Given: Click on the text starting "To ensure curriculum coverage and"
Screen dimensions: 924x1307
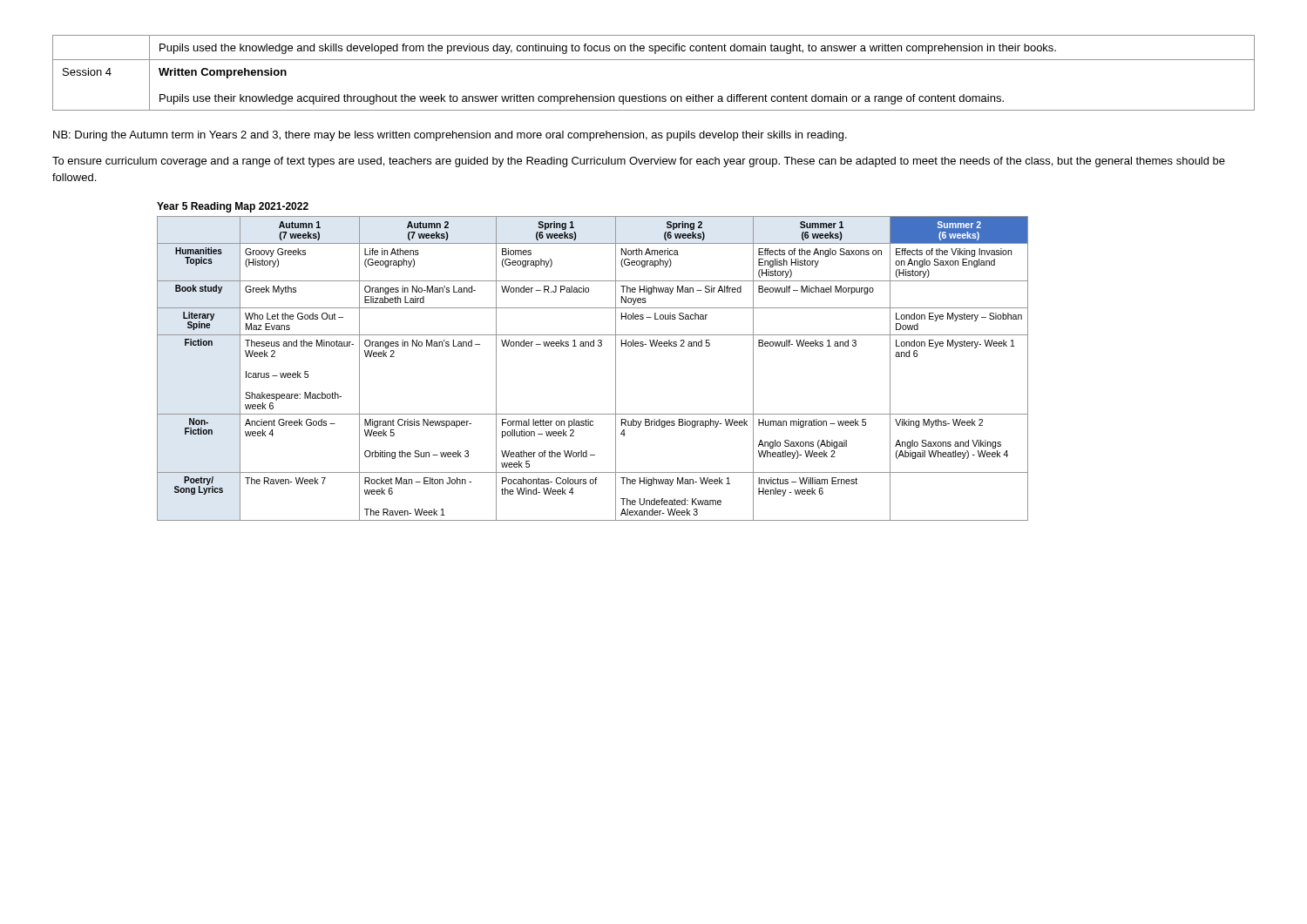Looking at the screenshot, I should [639, 169].
